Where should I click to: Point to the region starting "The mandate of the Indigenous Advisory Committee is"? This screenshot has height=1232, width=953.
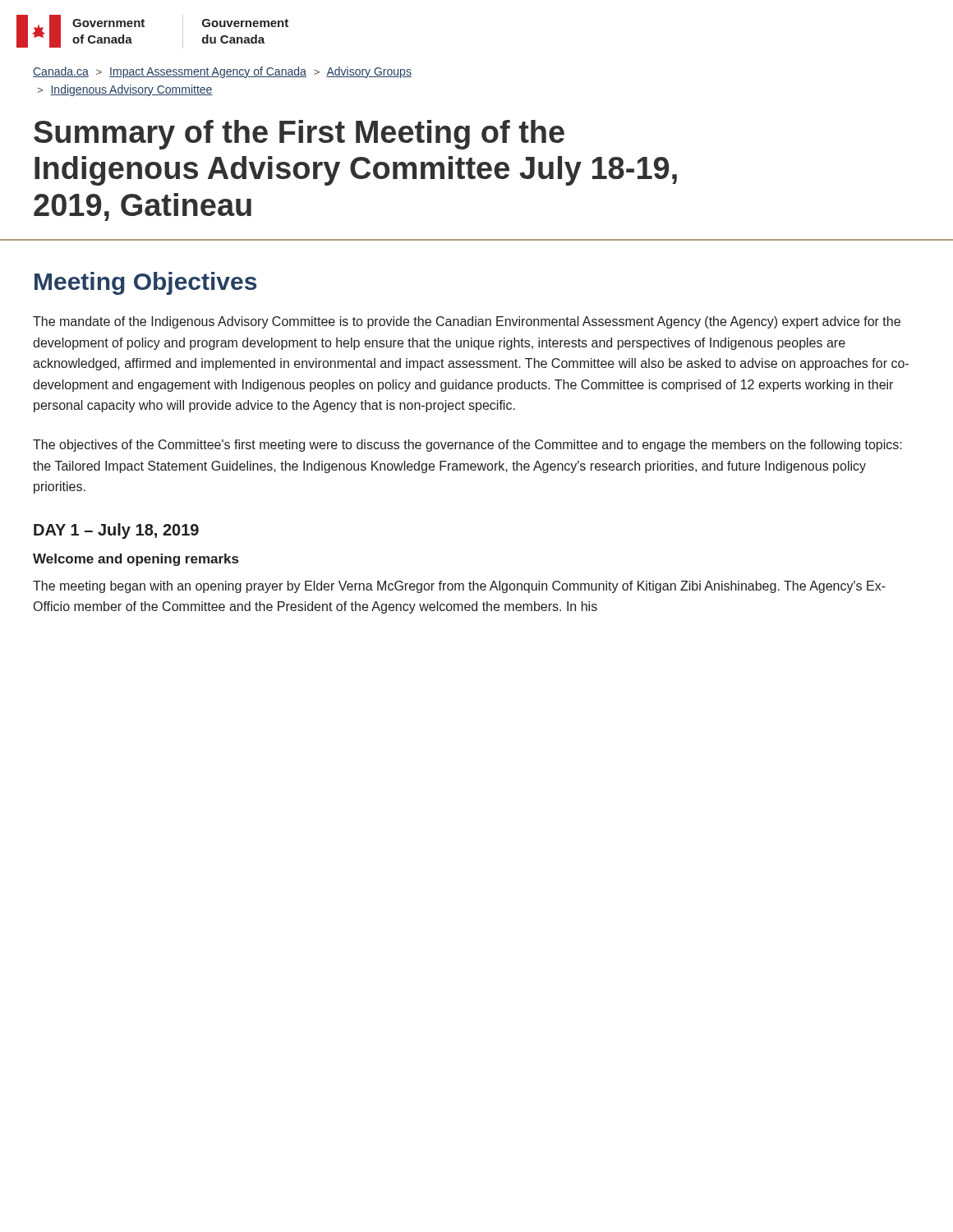471,364
